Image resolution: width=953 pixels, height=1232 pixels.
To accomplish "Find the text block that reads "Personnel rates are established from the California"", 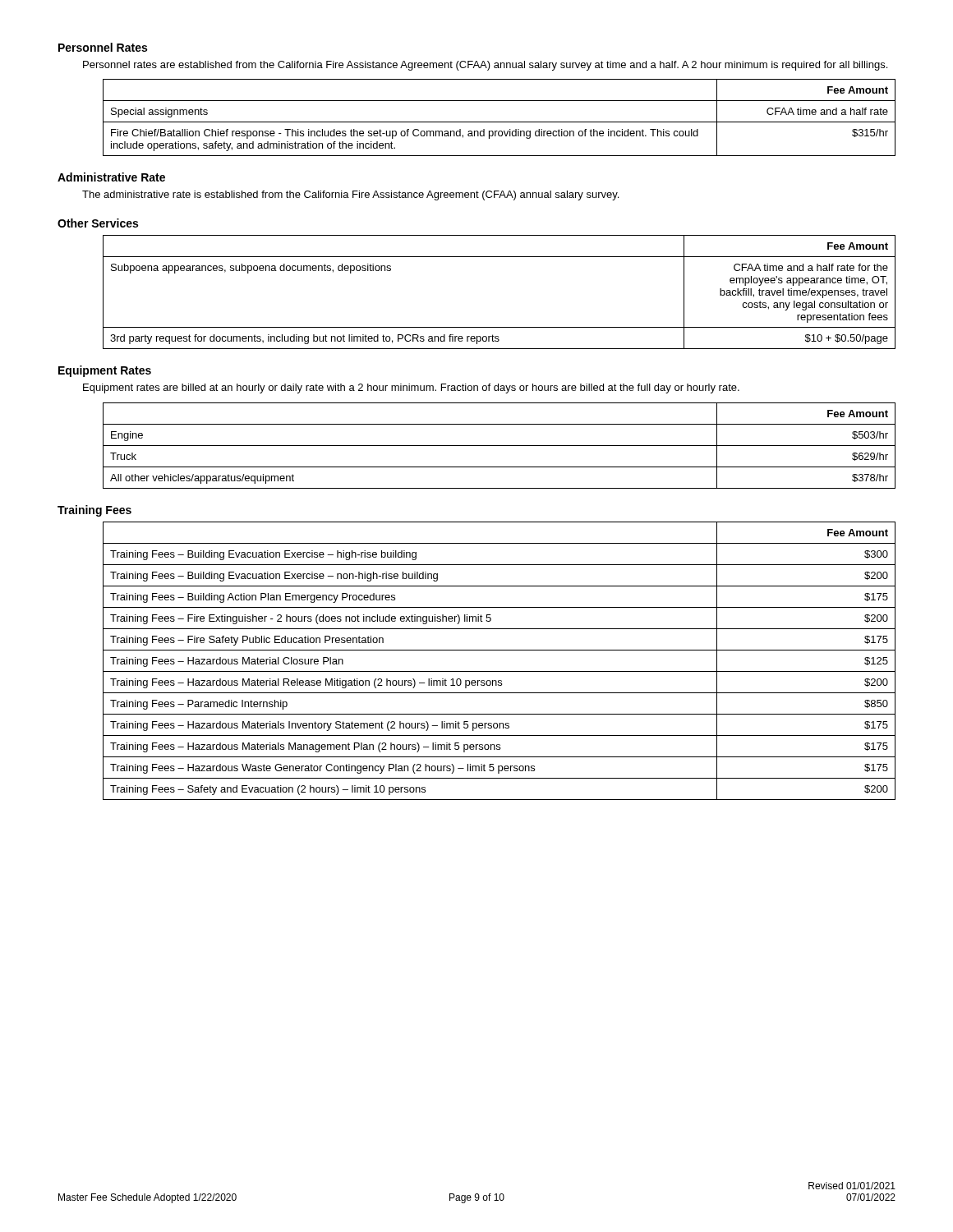I will tap(485, 64).
